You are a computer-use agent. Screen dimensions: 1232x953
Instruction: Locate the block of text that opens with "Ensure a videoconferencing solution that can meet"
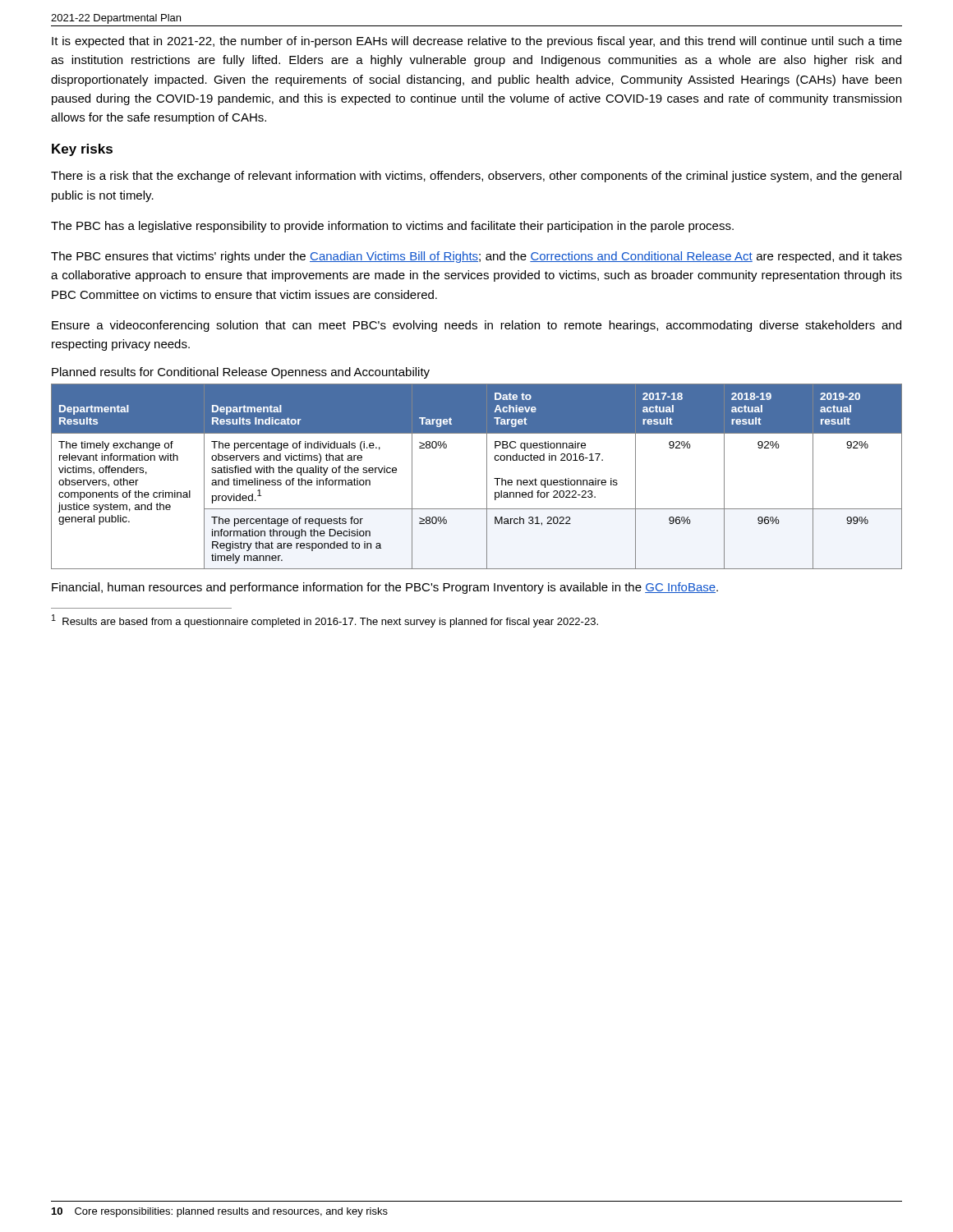pyautogui.click(x=476, y=334)
